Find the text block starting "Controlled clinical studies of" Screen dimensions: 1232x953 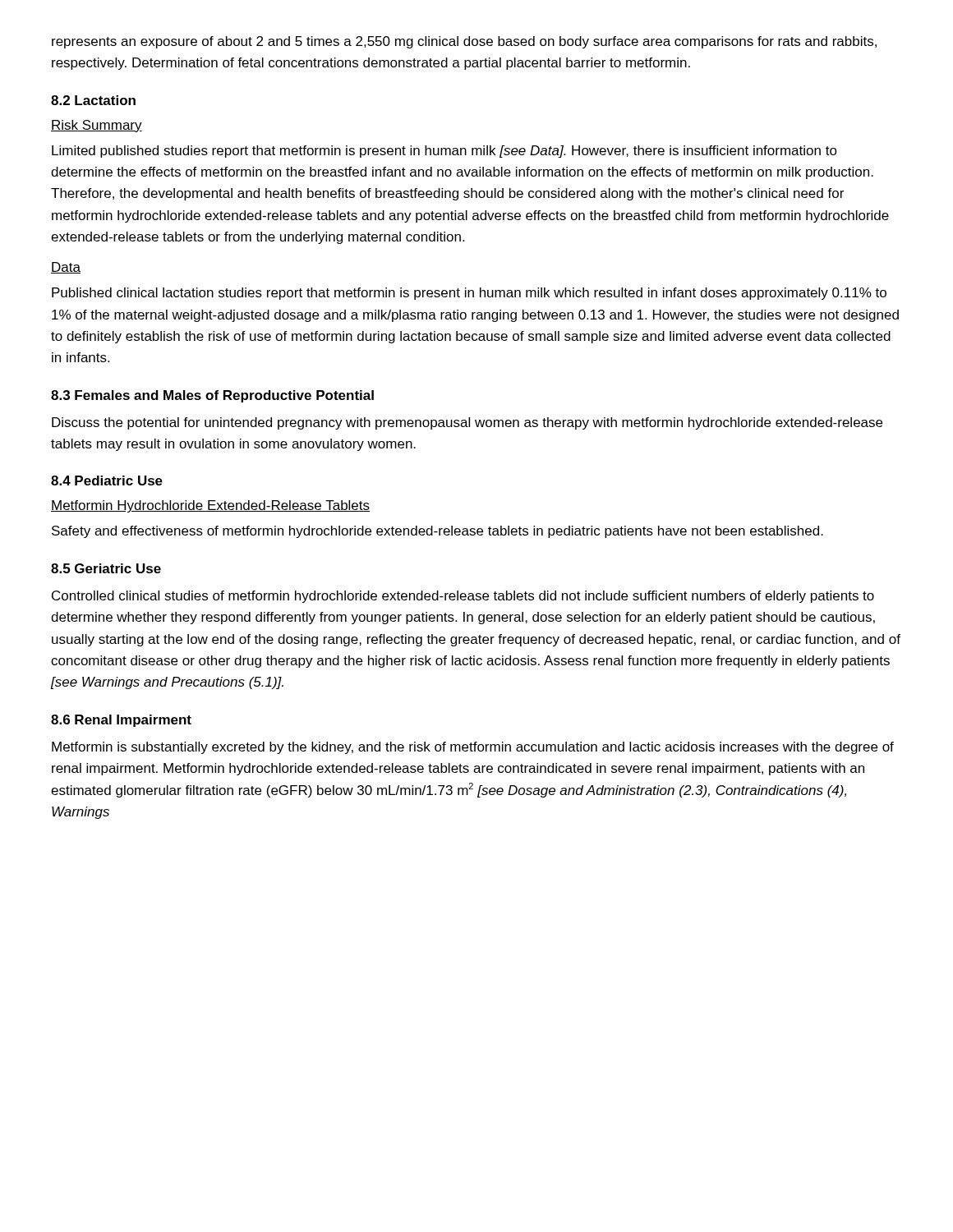pos(476,639)
